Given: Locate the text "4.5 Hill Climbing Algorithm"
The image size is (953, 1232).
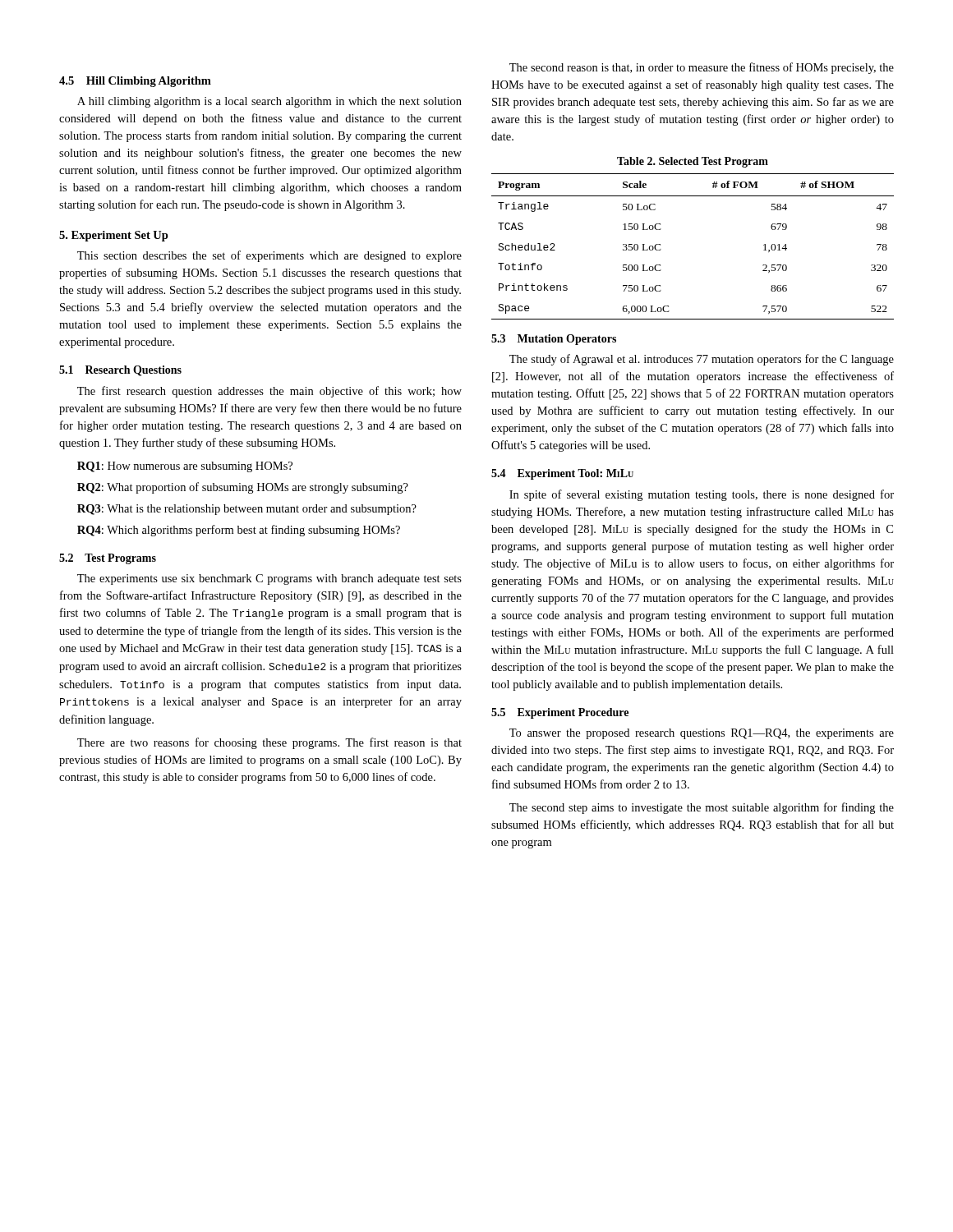Looking at the screenshot, I should pyautogui.click(x=135, y=81).
